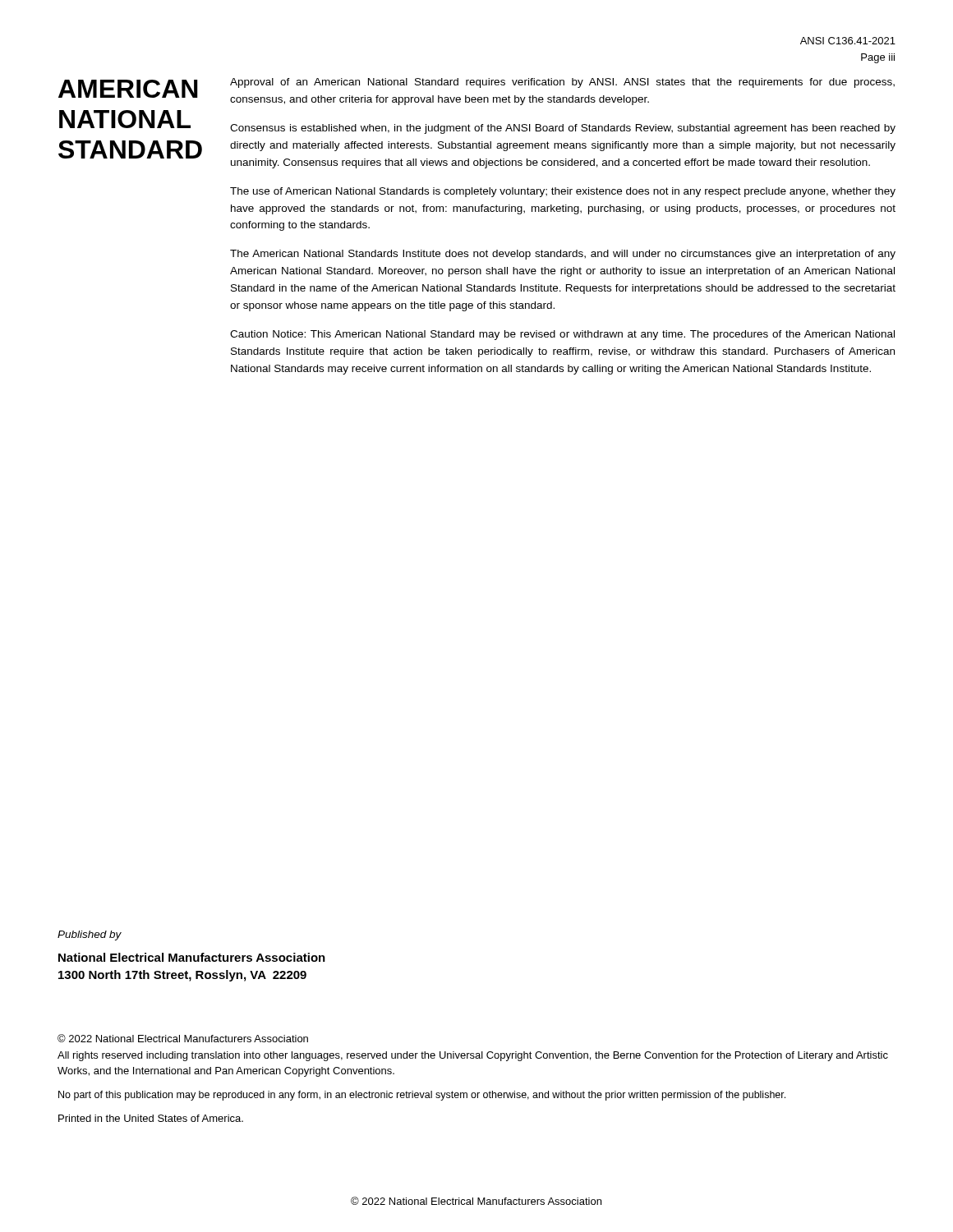953x1232 pixels.
Task: Select the text starting "No part of this publication may be reproduced"
Action: point(476,1095)
